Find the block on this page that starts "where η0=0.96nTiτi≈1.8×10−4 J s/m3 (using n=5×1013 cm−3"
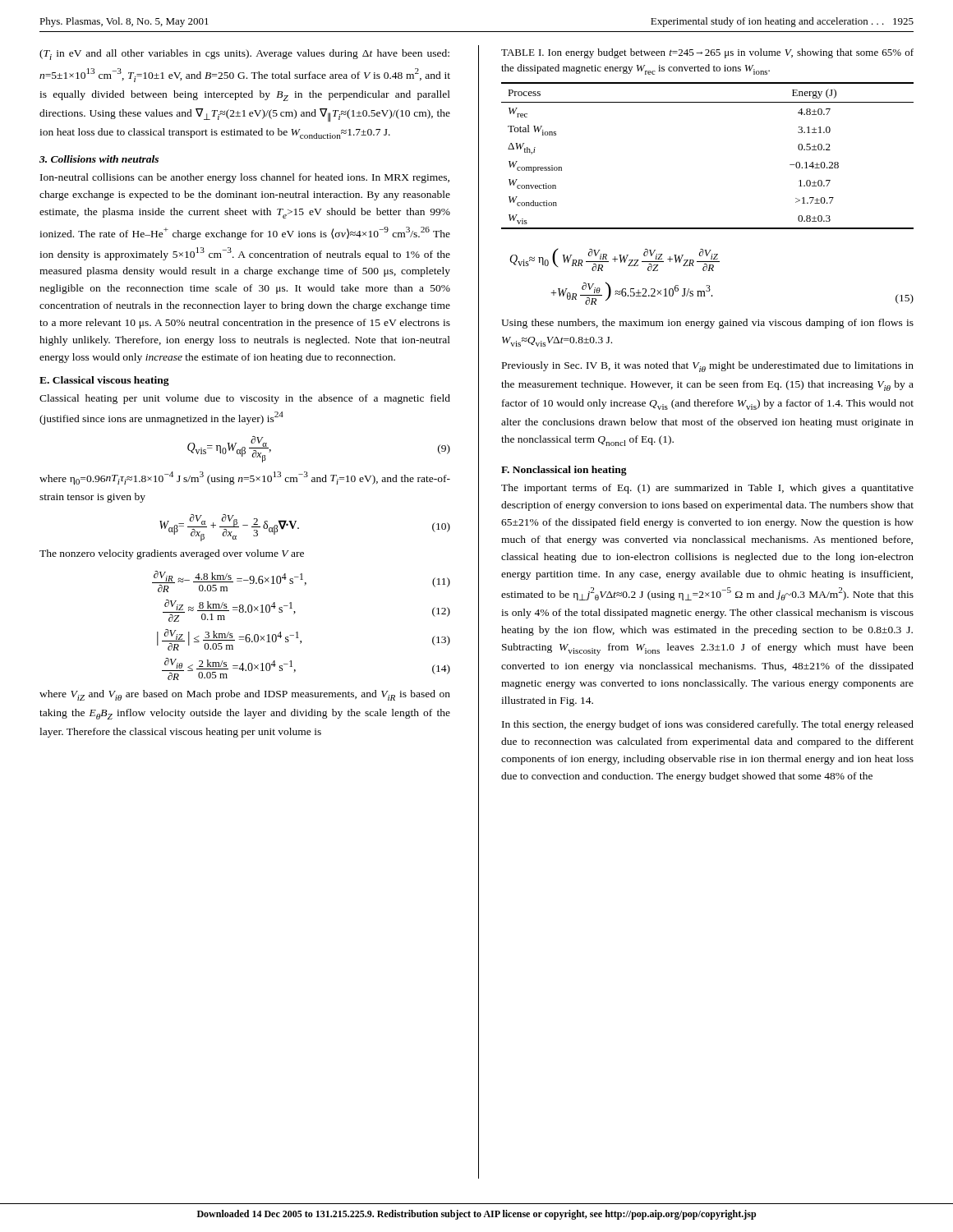Image resolution: width=953 pixels, height=1232 pixels. 245,486
